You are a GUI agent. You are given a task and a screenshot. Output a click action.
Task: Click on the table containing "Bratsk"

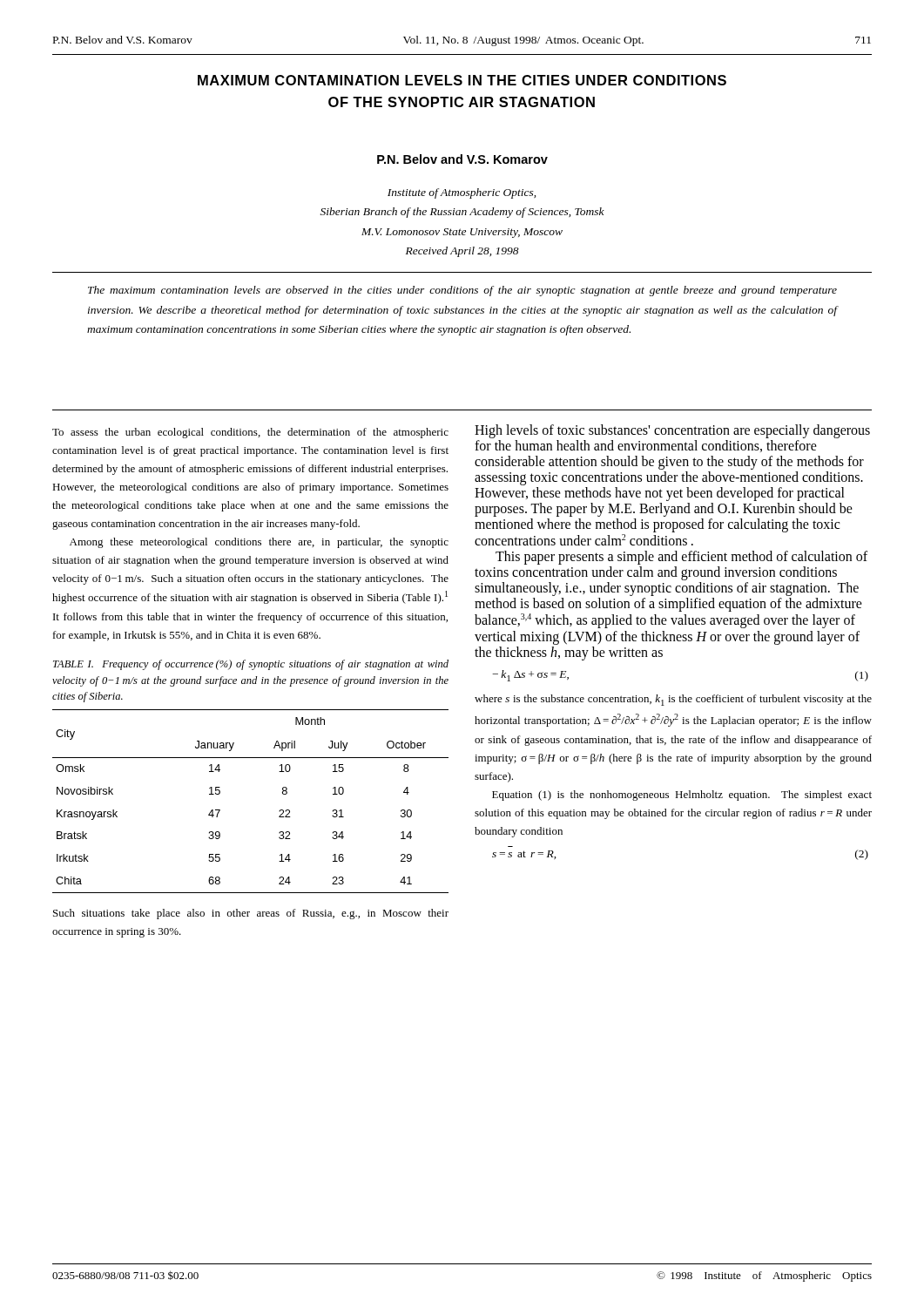250,801
